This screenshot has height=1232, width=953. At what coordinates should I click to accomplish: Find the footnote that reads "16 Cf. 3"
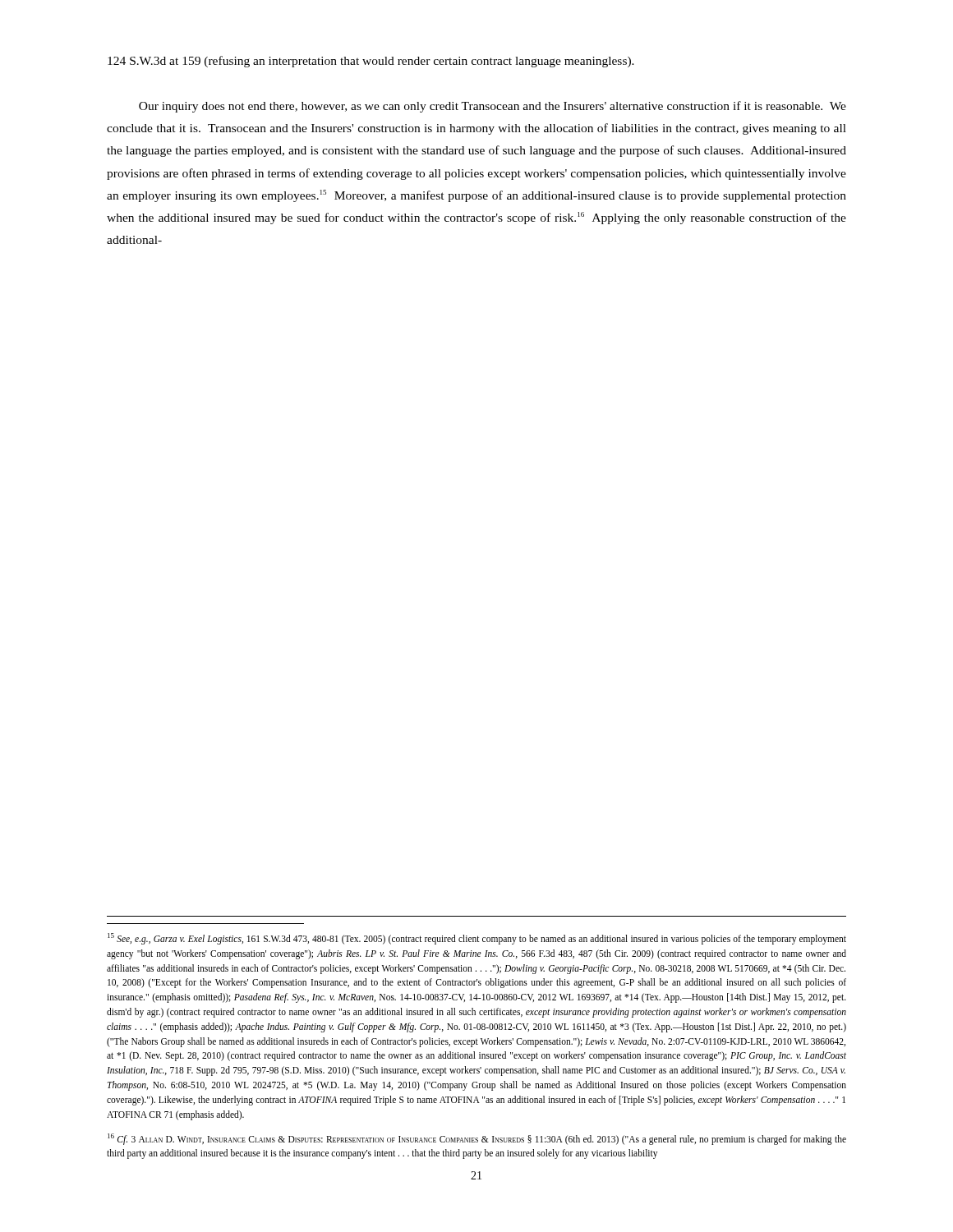tap(476, 1145)
